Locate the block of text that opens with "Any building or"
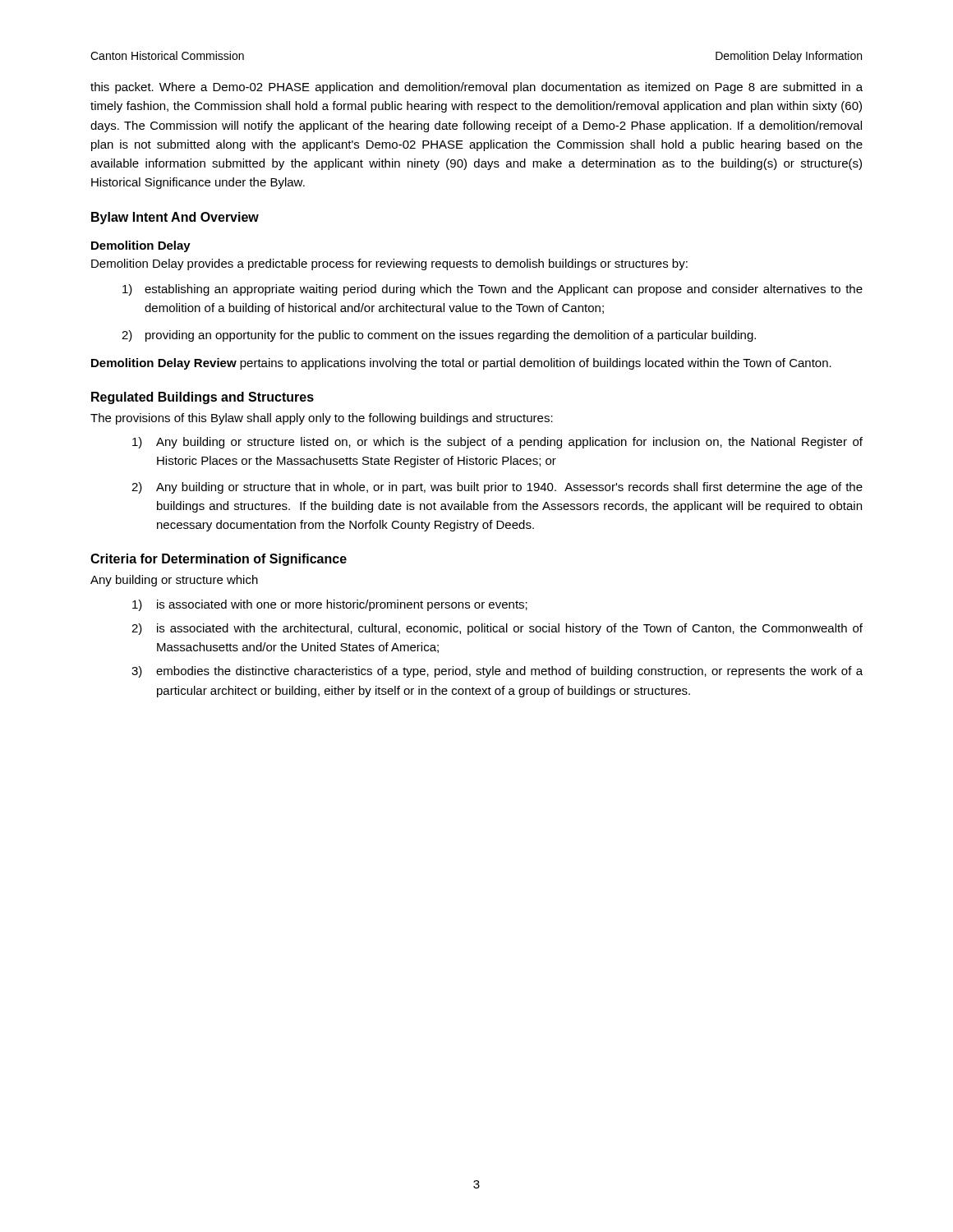 tap(174, 580)
